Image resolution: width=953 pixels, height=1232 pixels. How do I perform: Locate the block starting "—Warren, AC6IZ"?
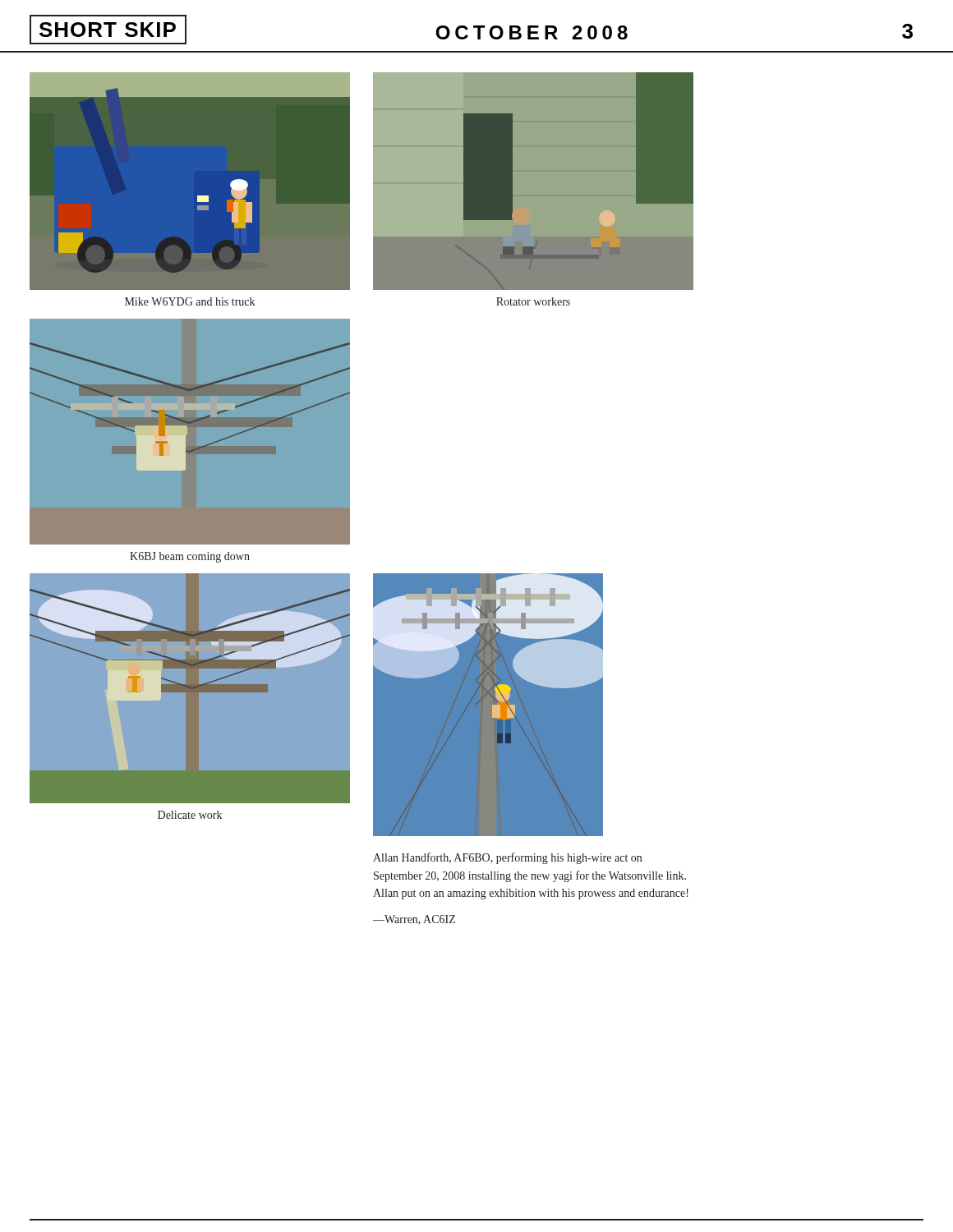pos(414,920)
